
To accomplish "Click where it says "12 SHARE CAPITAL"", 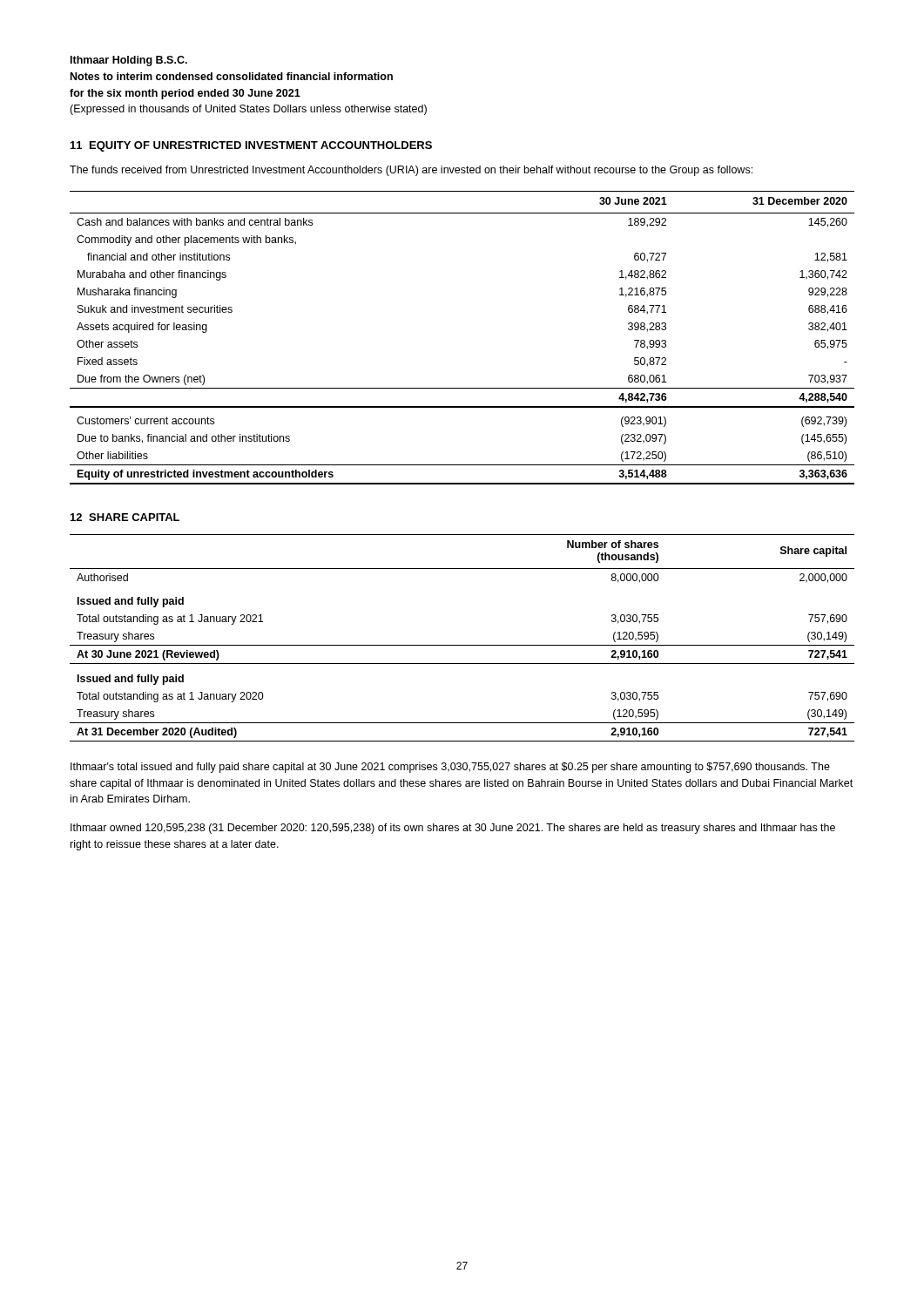I will (x=125, y=517).
